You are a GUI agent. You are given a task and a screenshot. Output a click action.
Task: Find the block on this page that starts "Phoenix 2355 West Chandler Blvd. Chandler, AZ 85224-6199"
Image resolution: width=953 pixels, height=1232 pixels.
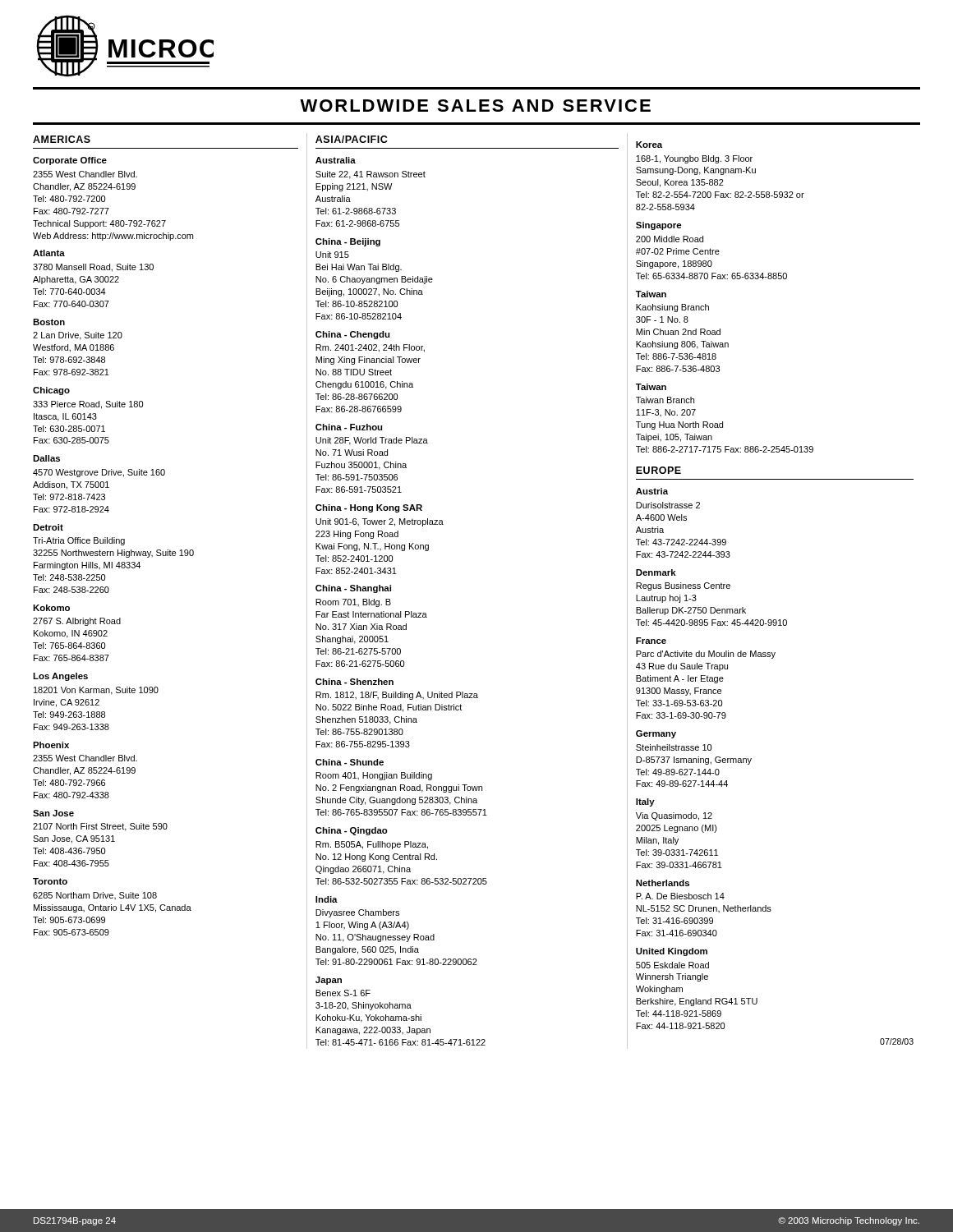pos(51,745)
